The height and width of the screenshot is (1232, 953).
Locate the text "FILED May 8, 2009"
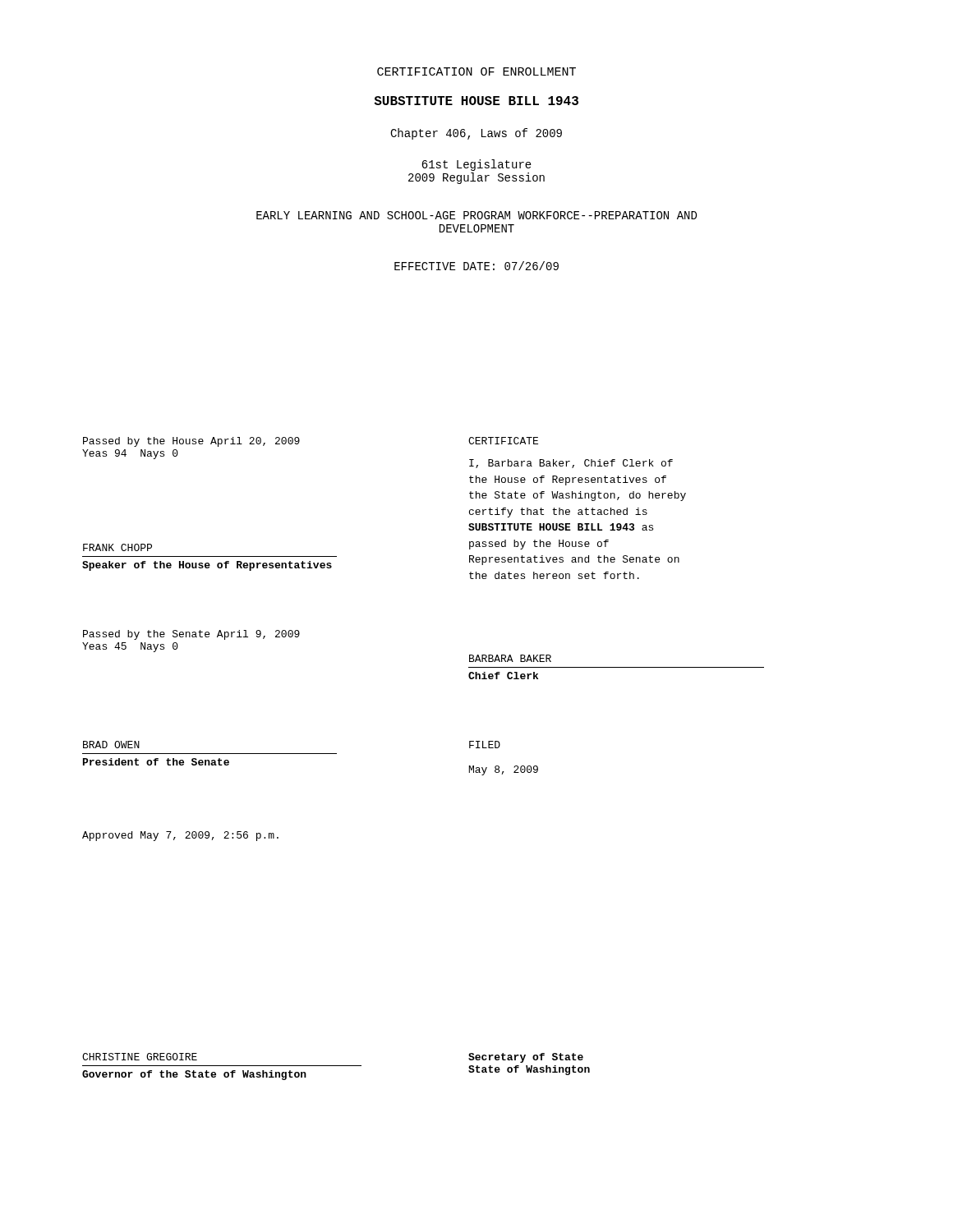[504, 758]
